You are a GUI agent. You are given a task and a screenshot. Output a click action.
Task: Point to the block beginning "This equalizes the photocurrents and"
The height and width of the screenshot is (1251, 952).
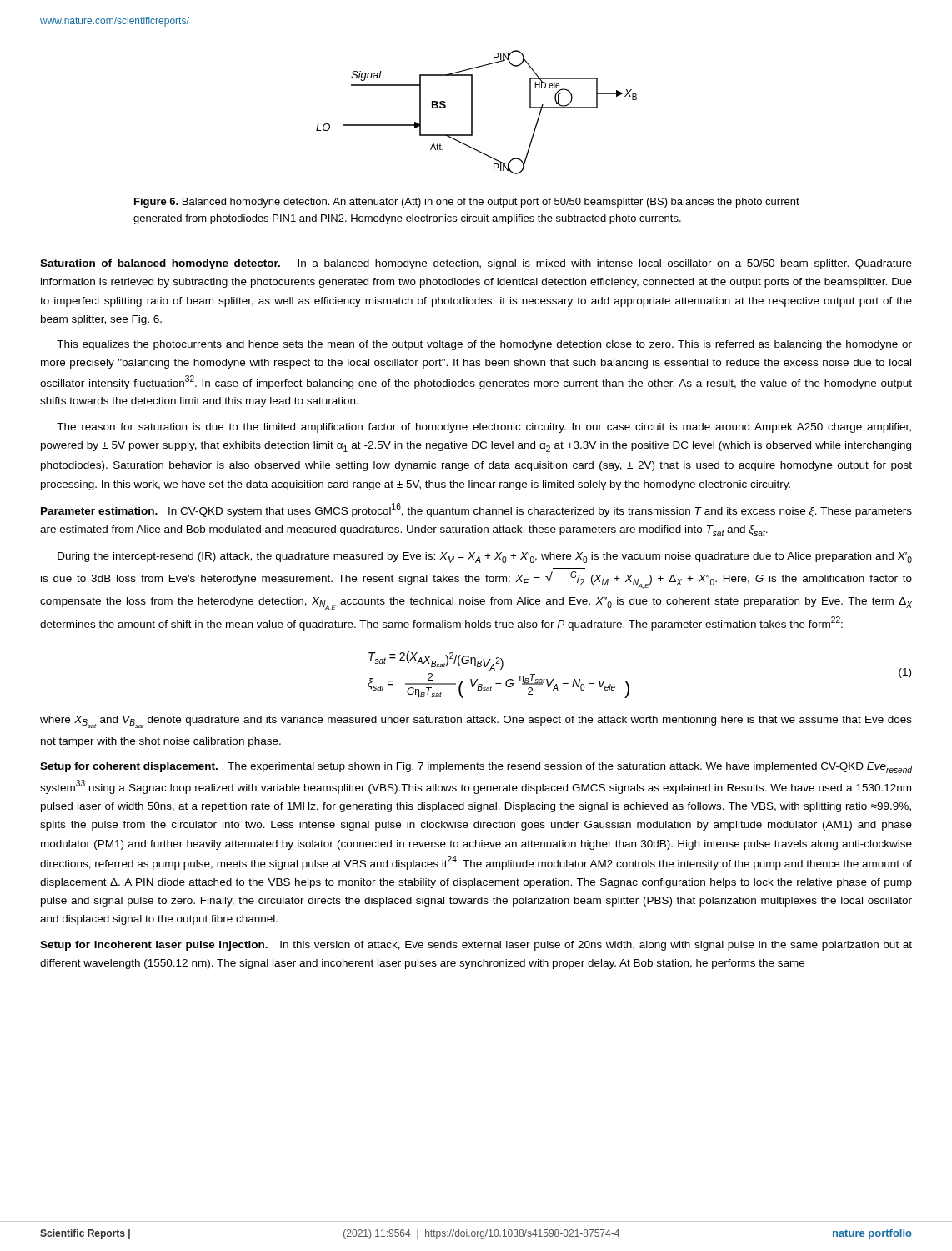point(476,373)
